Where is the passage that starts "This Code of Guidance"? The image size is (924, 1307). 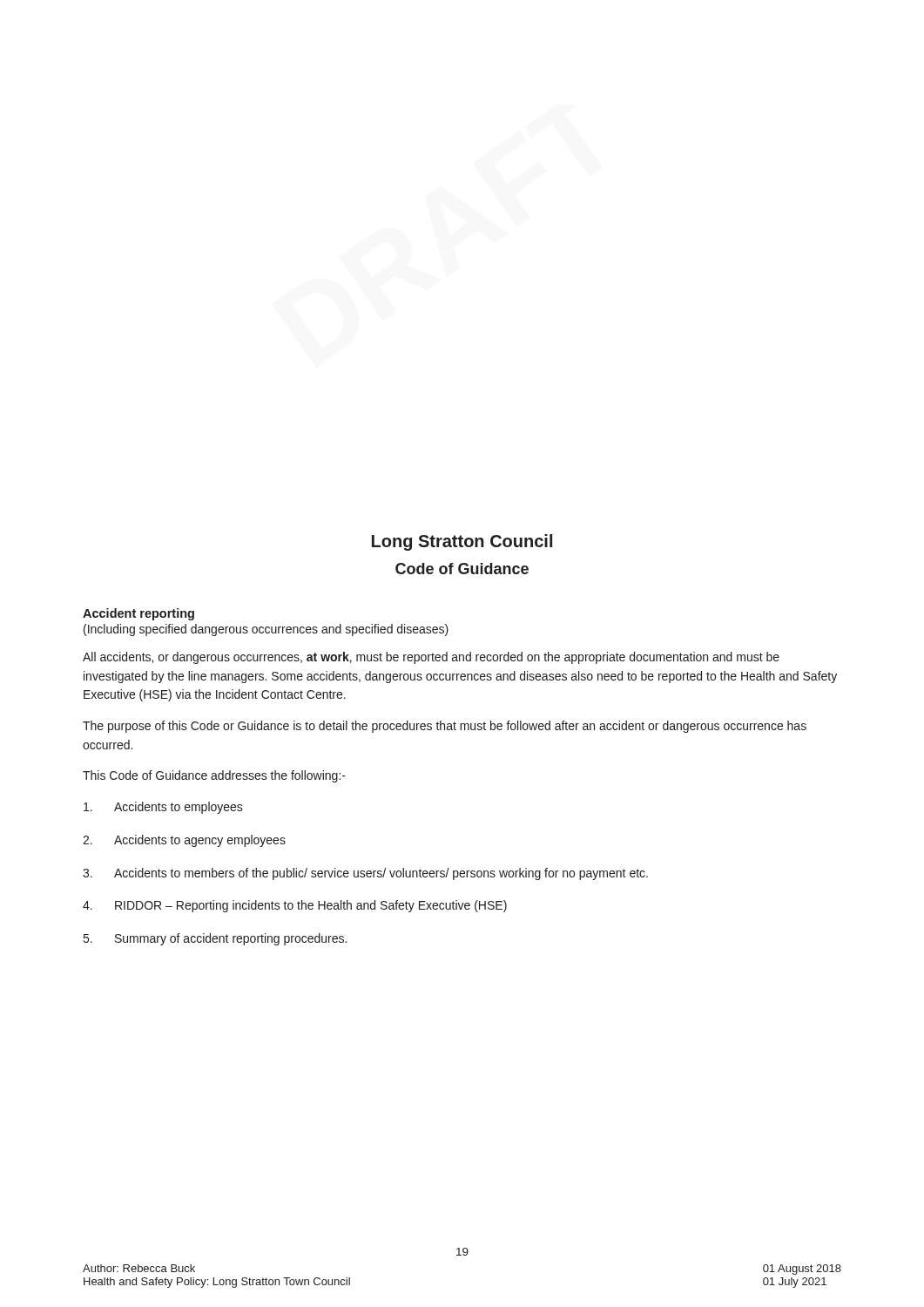[214, 776]
